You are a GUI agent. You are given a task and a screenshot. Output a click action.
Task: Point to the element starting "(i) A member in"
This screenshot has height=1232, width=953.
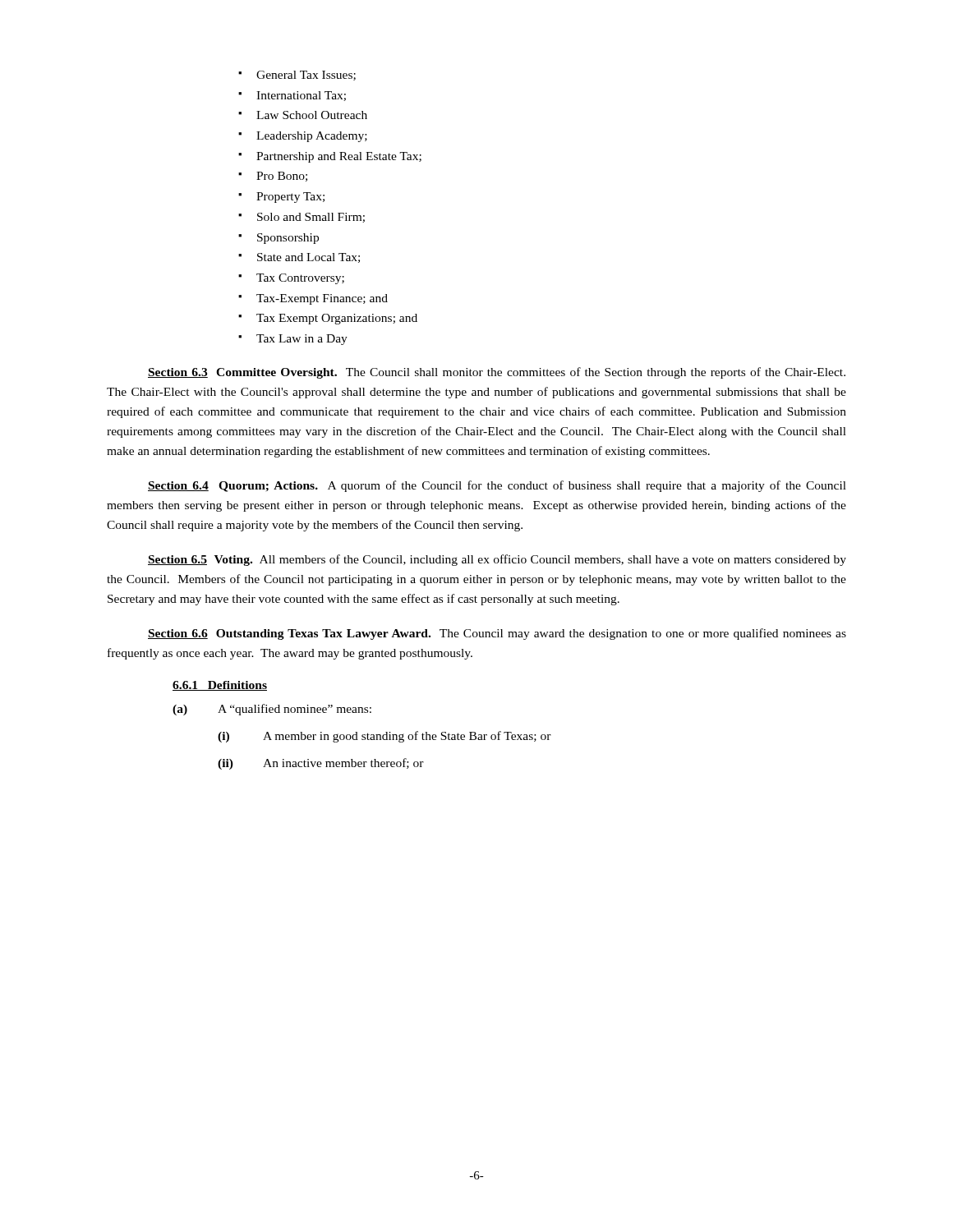[532, 736]
